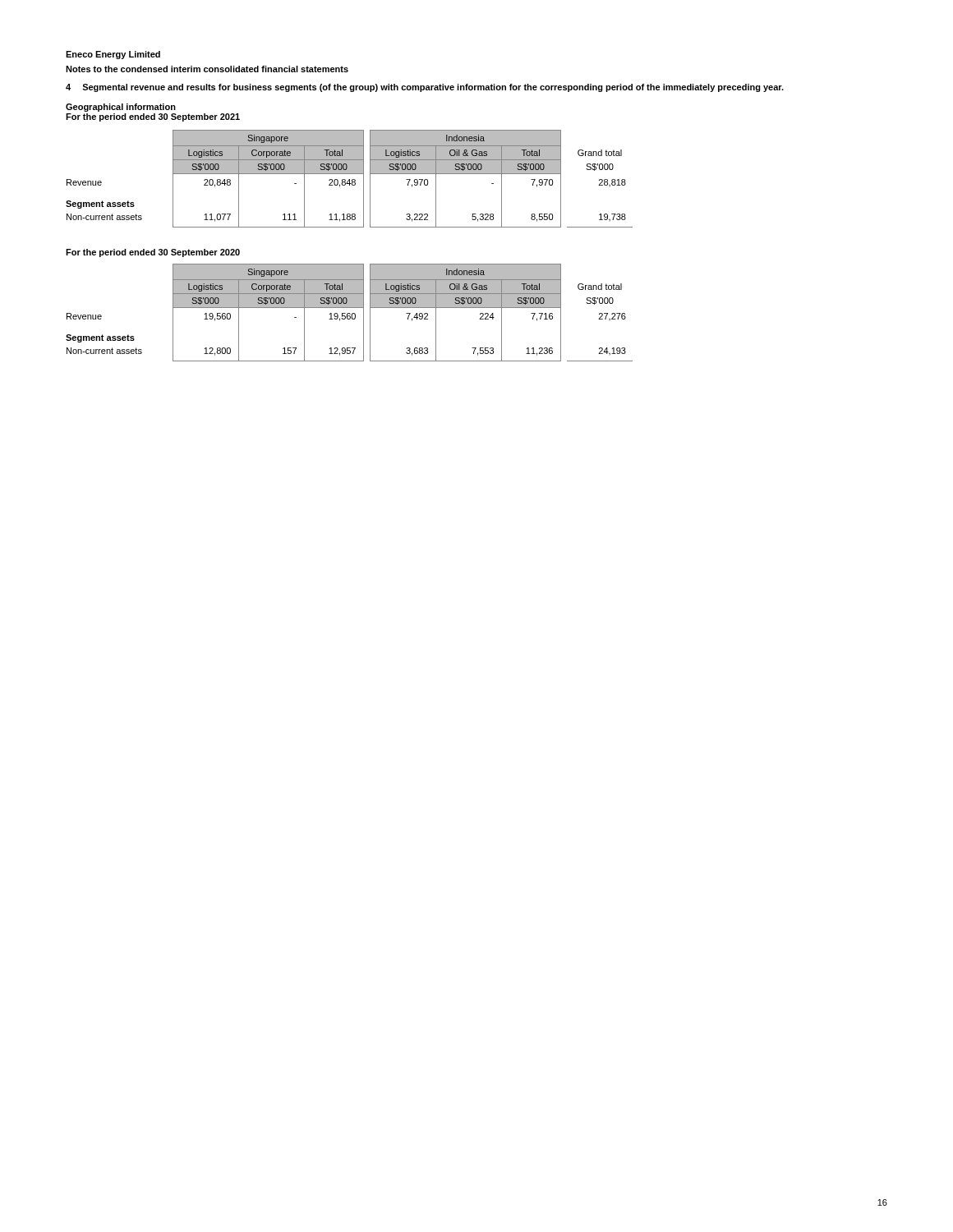Where is the section header that starts "For the period ended 30 September"?
953x1232 pixels.
tap(153, 252)
